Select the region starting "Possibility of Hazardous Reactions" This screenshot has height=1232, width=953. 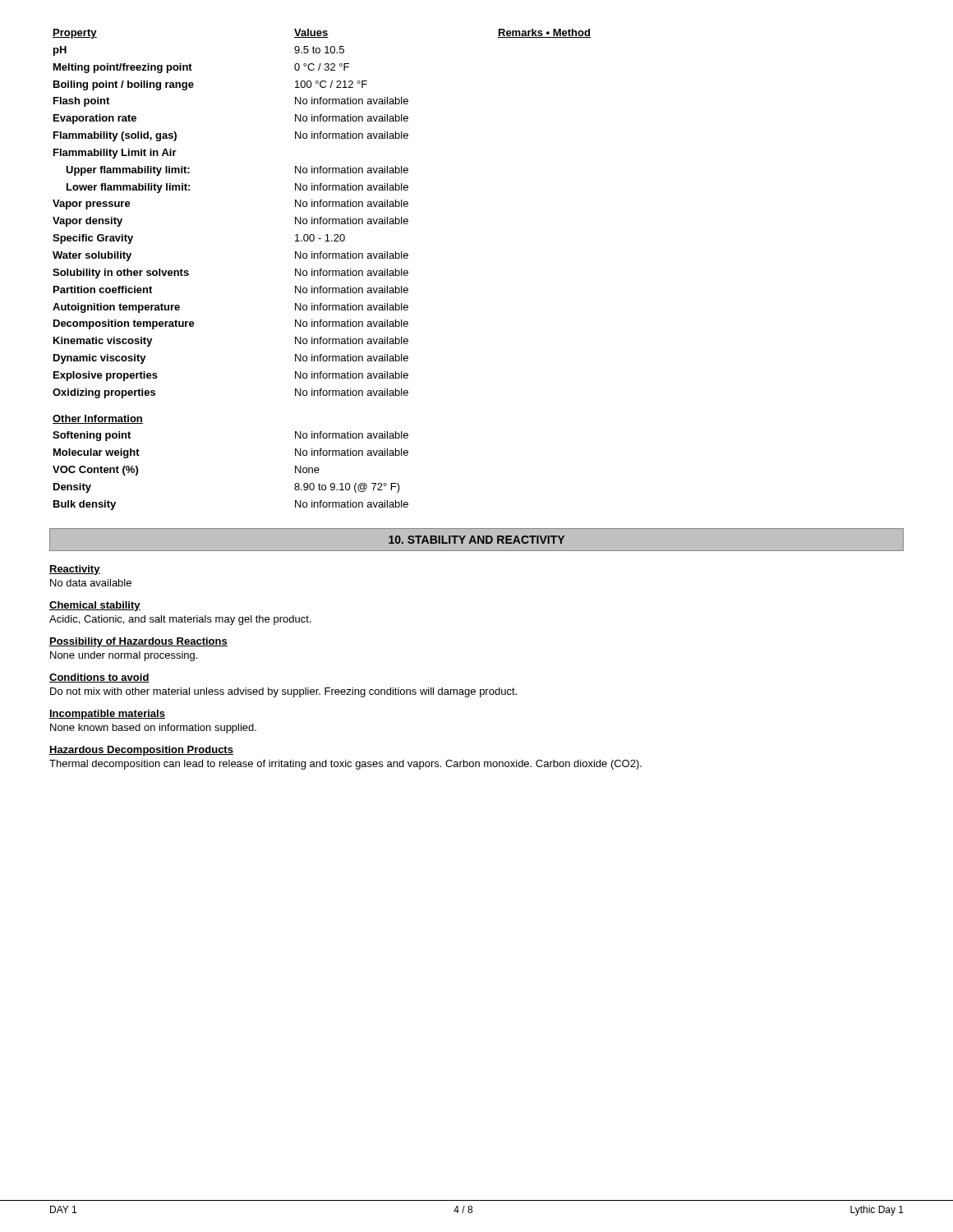(x=138, y=641)
